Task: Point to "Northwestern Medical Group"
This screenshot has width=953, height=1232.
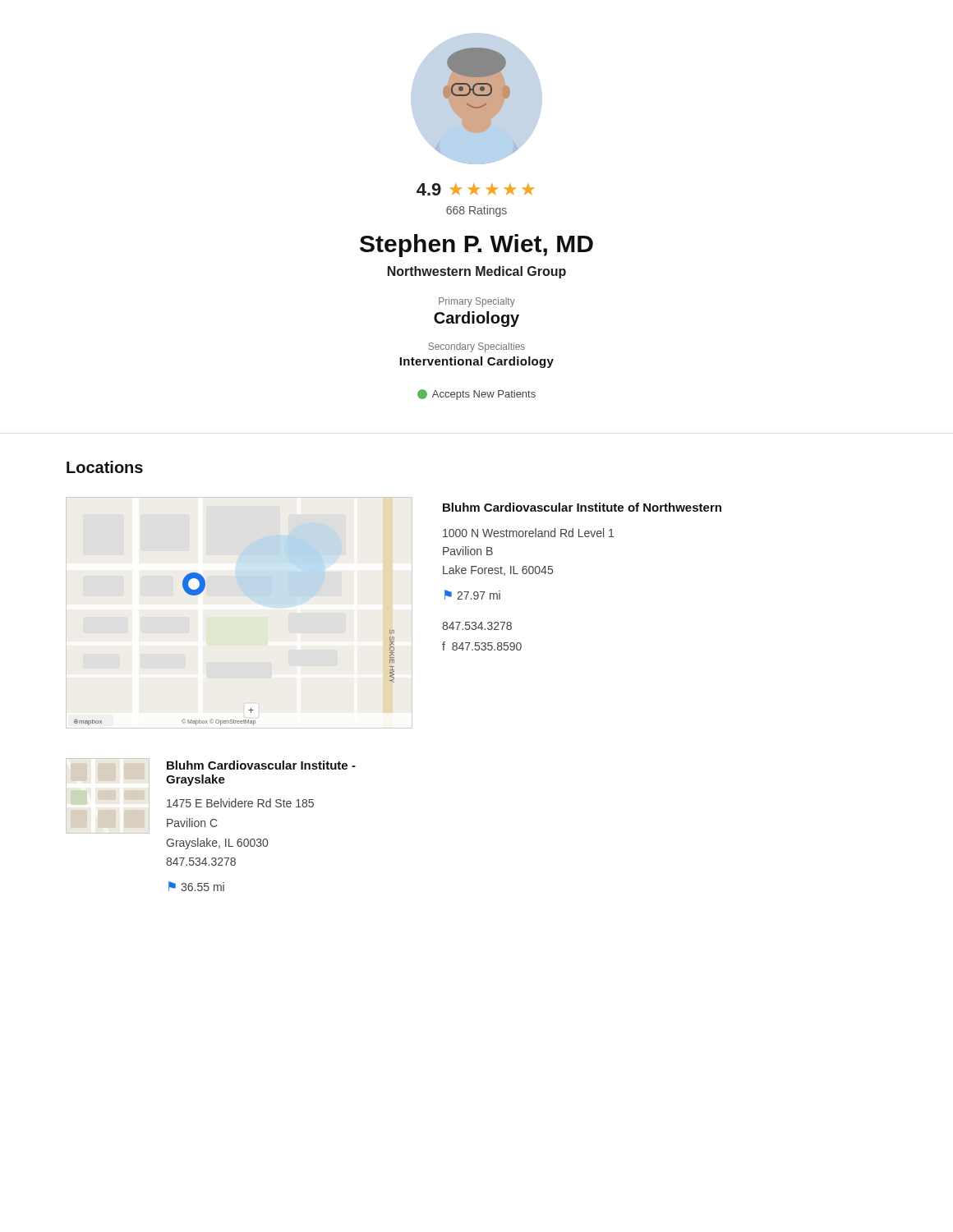Action: 476,271
